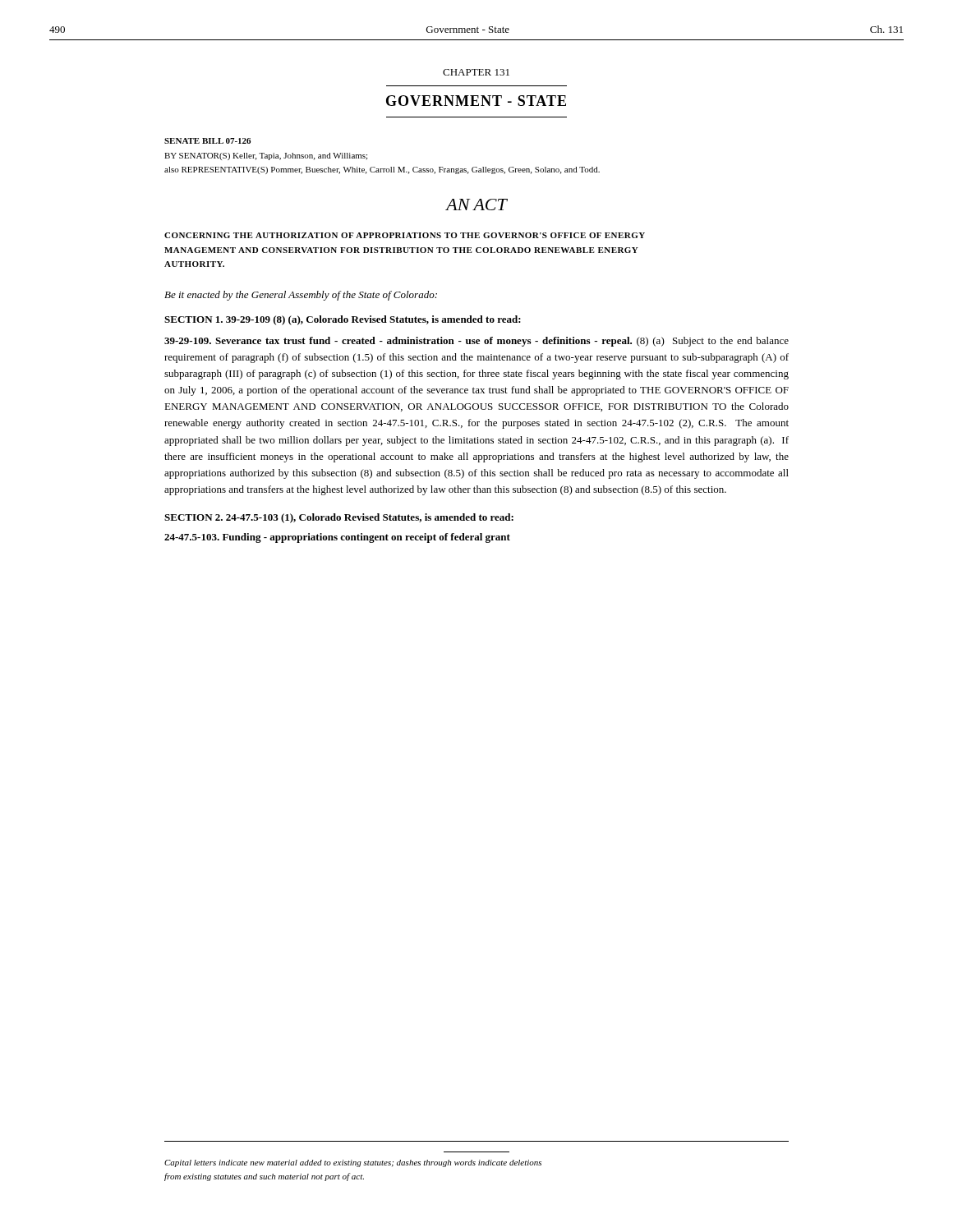Click on the region starting "24-47.5-103. Funding - appropriations contingent on"
953x1232 pixels.
337,537
